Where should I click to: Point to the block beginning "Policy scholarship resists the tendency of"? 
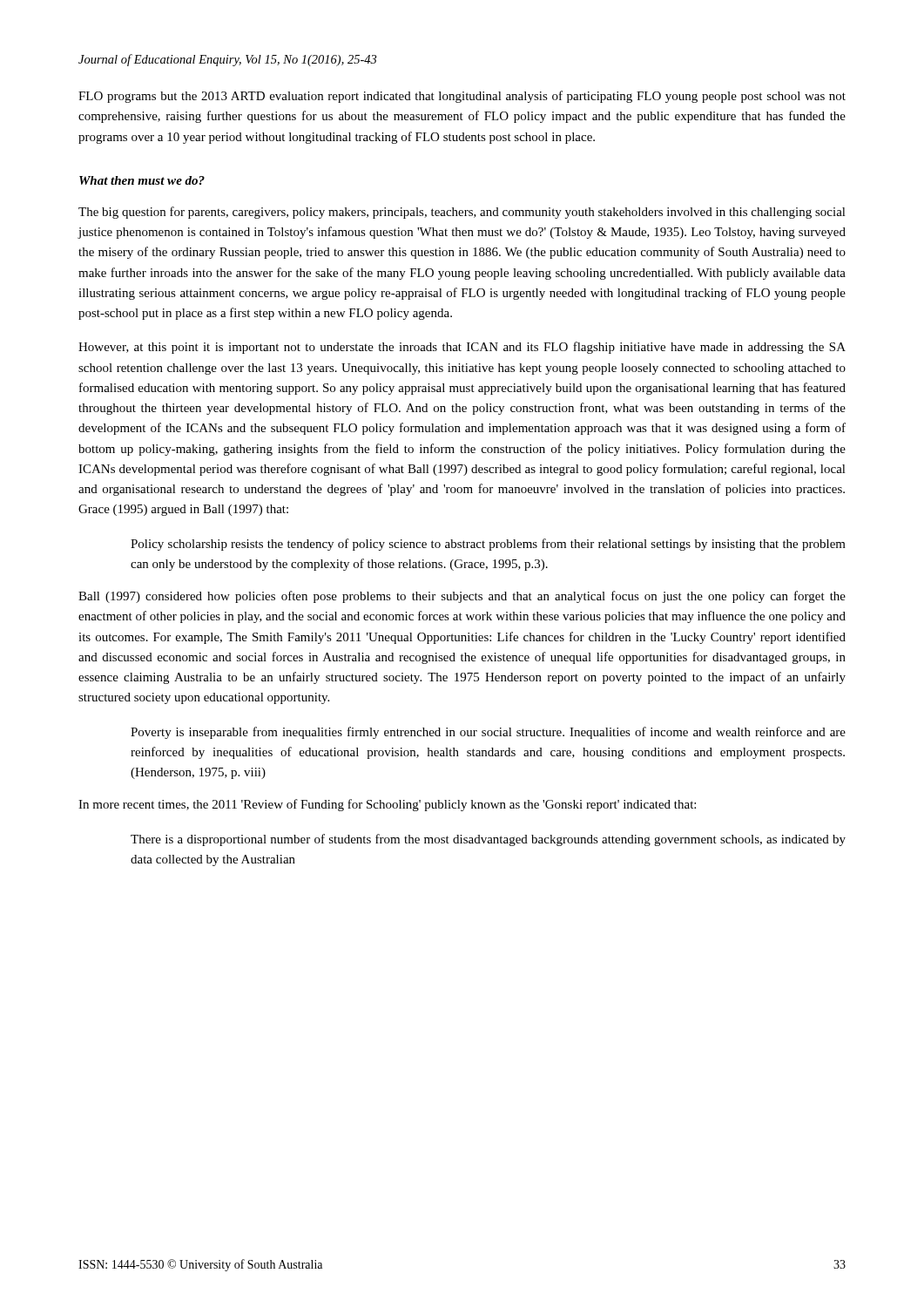click(x=488, y=553)
